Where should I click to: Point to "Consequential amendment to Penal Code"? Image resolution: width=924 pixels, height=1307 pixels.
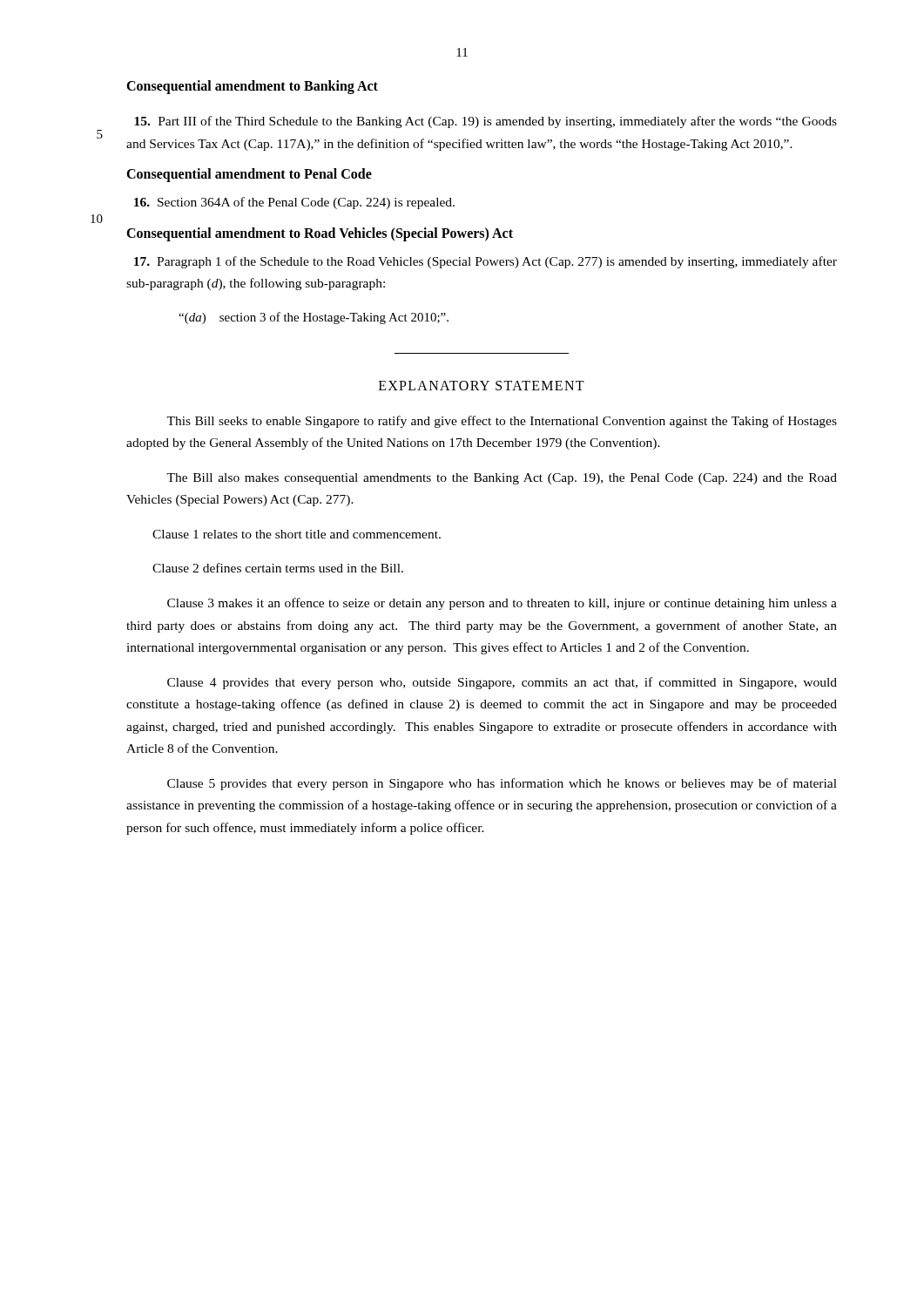[249, 174]
